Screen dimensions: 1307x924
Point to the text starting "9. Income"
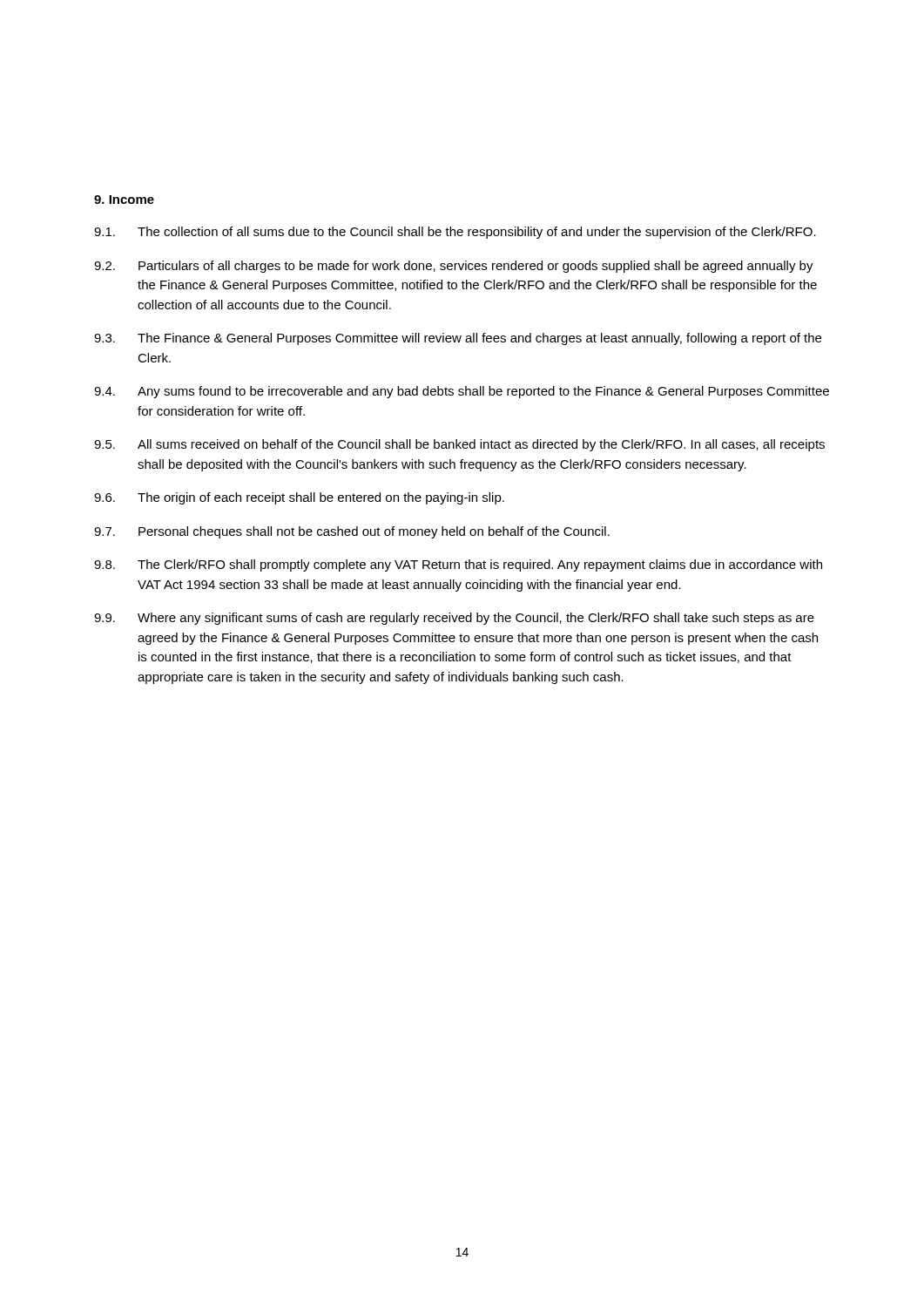(124, 199)
